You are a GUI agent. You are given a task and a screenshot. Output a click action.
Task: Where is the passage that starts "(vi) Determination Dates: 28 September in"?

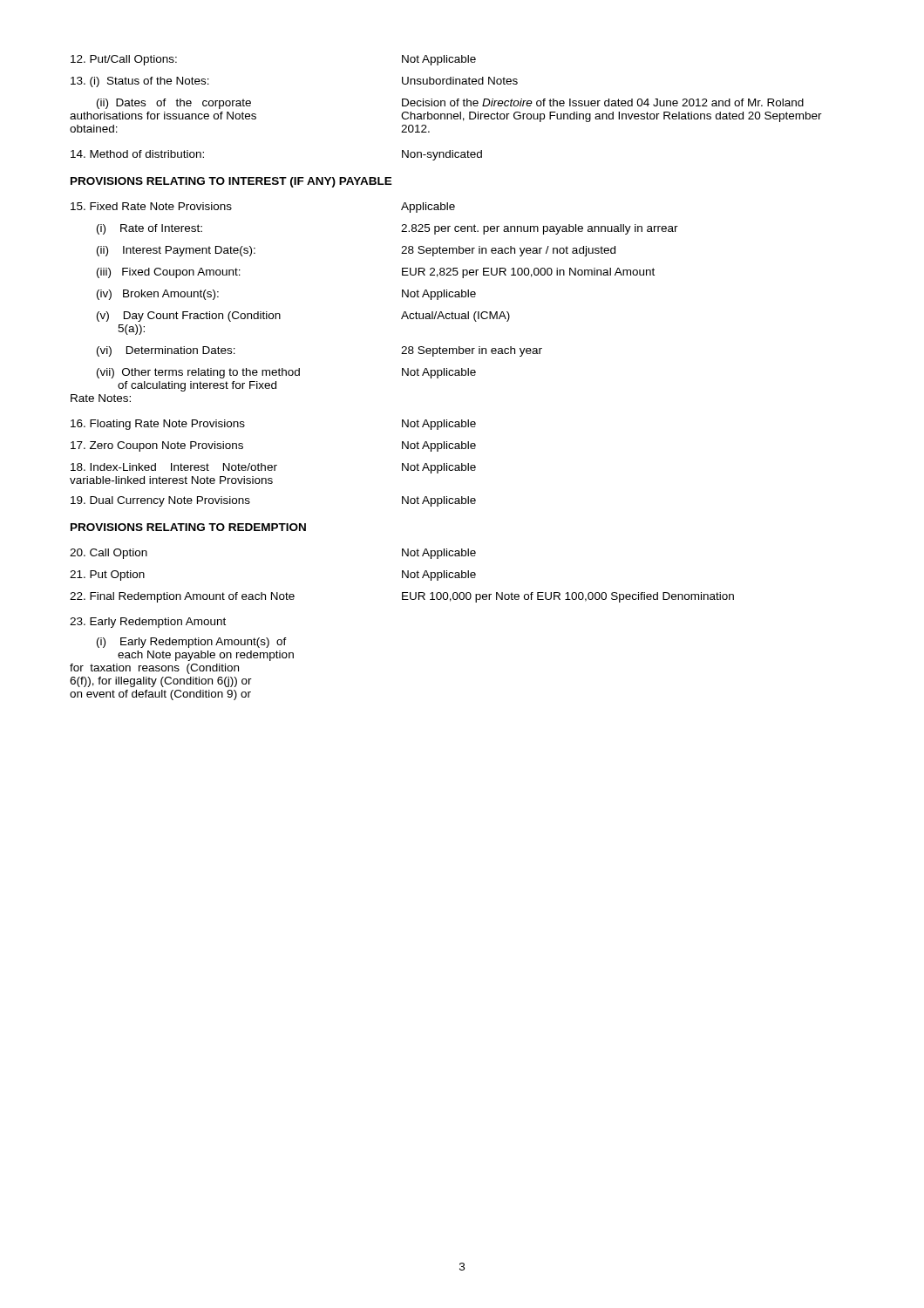[x=462, y=350]
